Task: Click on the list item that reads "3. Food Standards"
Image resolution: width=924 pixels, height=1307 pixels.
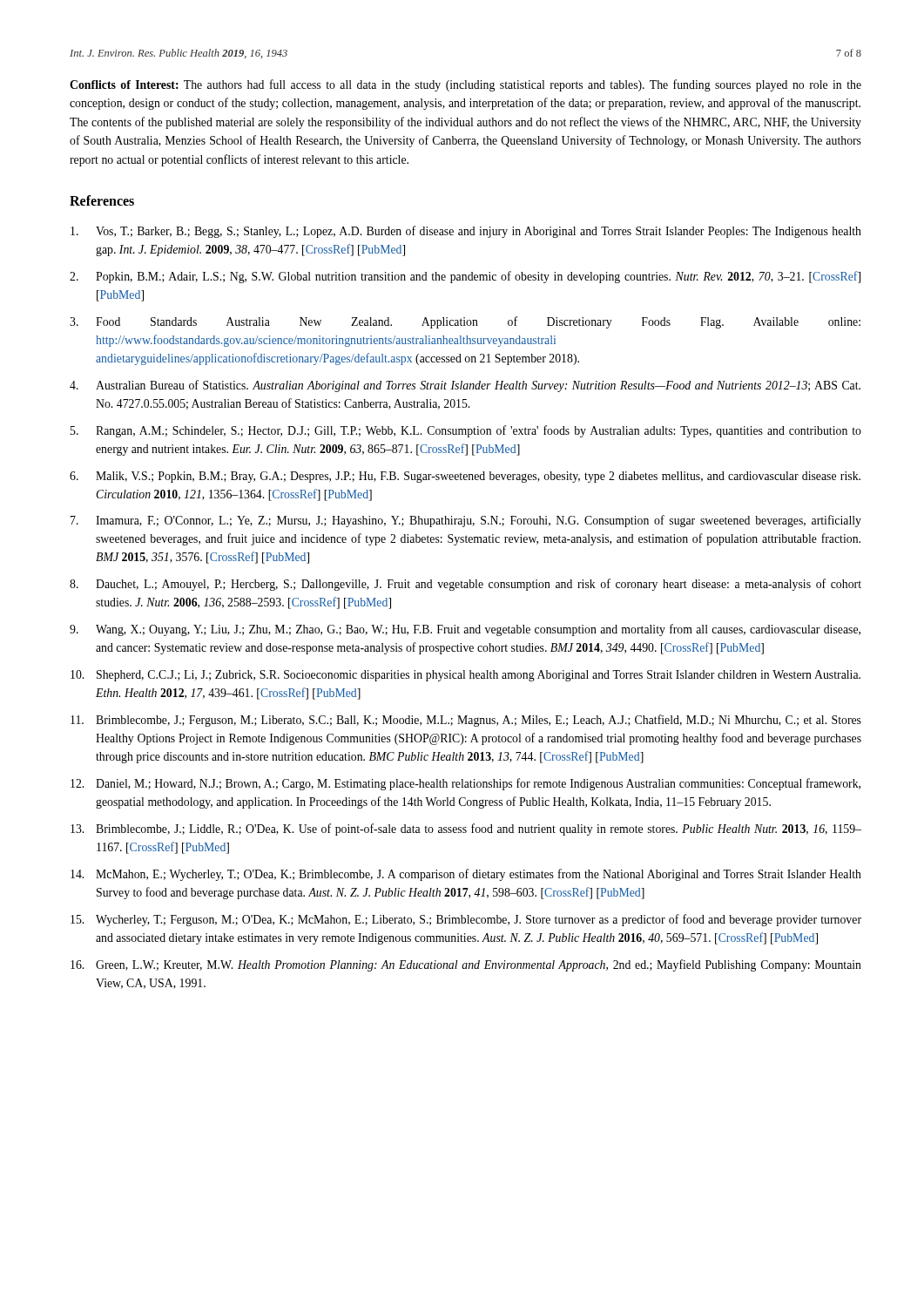Action: point(465,341)
